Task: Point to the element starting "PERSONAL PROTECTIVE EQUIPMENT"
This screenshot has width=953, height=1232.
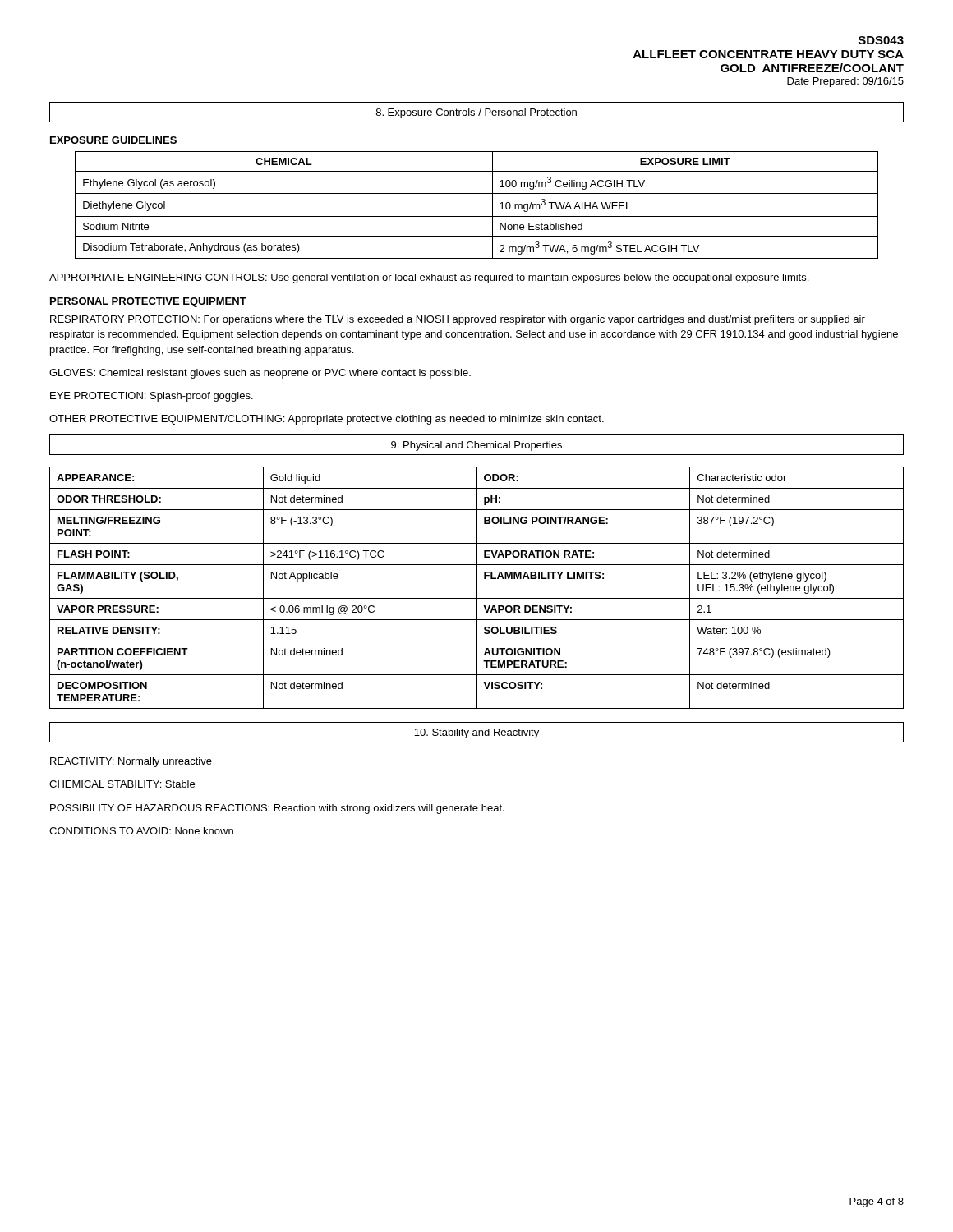Action: 148,301
